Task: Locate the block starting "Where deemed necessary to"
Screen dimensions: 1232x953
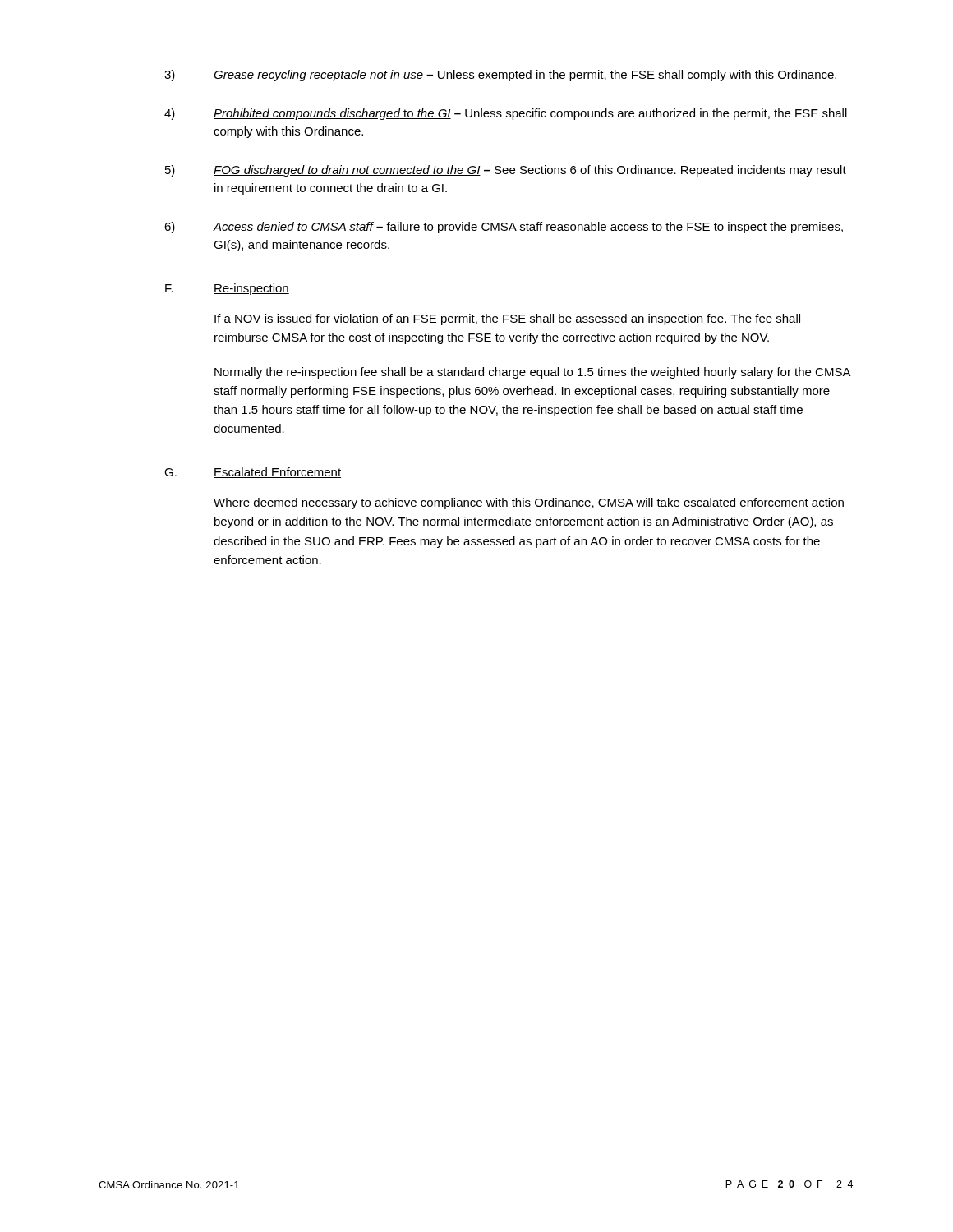Action: 529,531
